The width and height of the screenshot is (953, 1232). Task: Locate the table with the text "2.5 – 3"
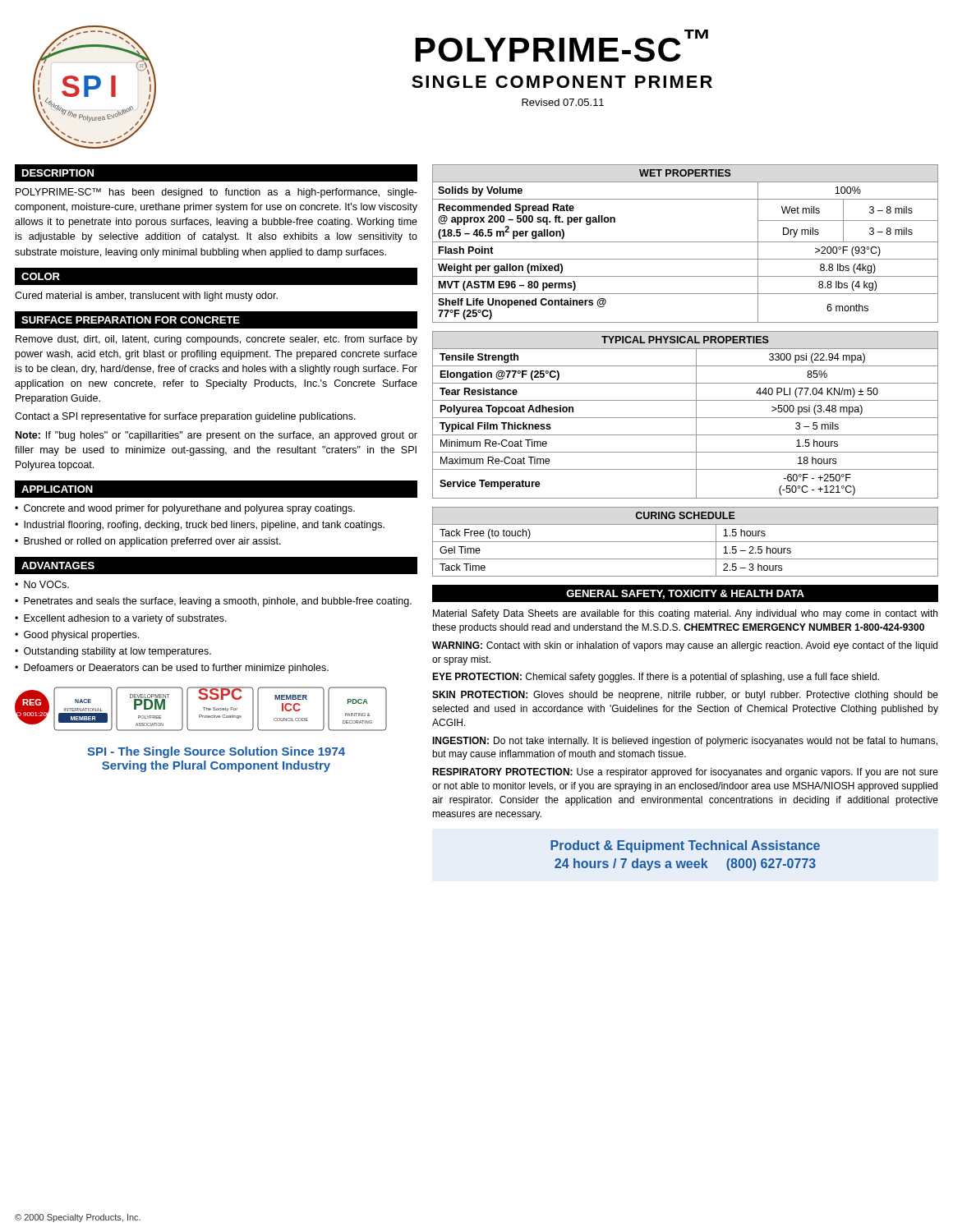pyautogui.click(x=685, y=542)
